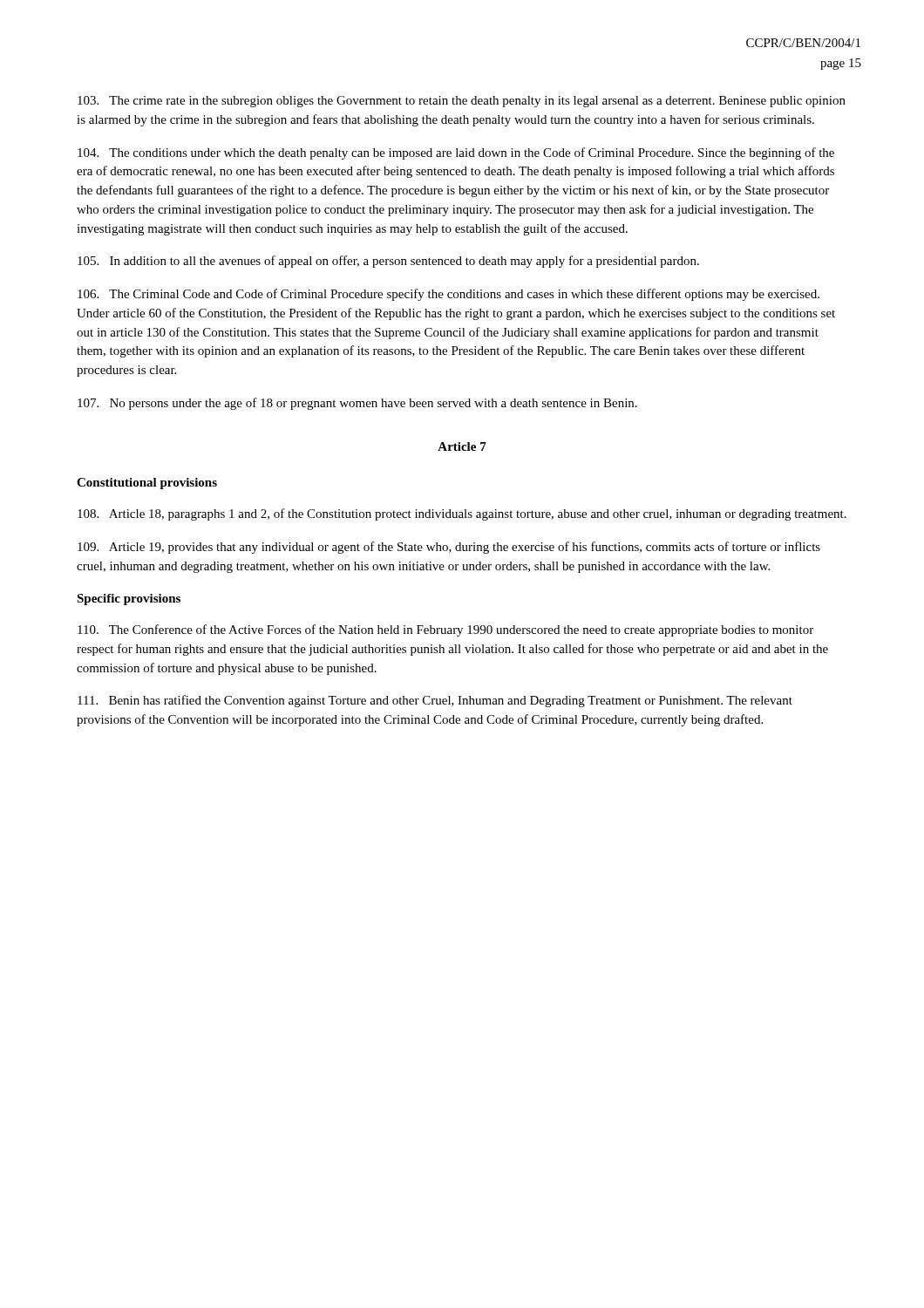The image size is (924, 1308).
Task: Click on the text block that reads "The crime rate in"
Action: click(x=461, y=110)
